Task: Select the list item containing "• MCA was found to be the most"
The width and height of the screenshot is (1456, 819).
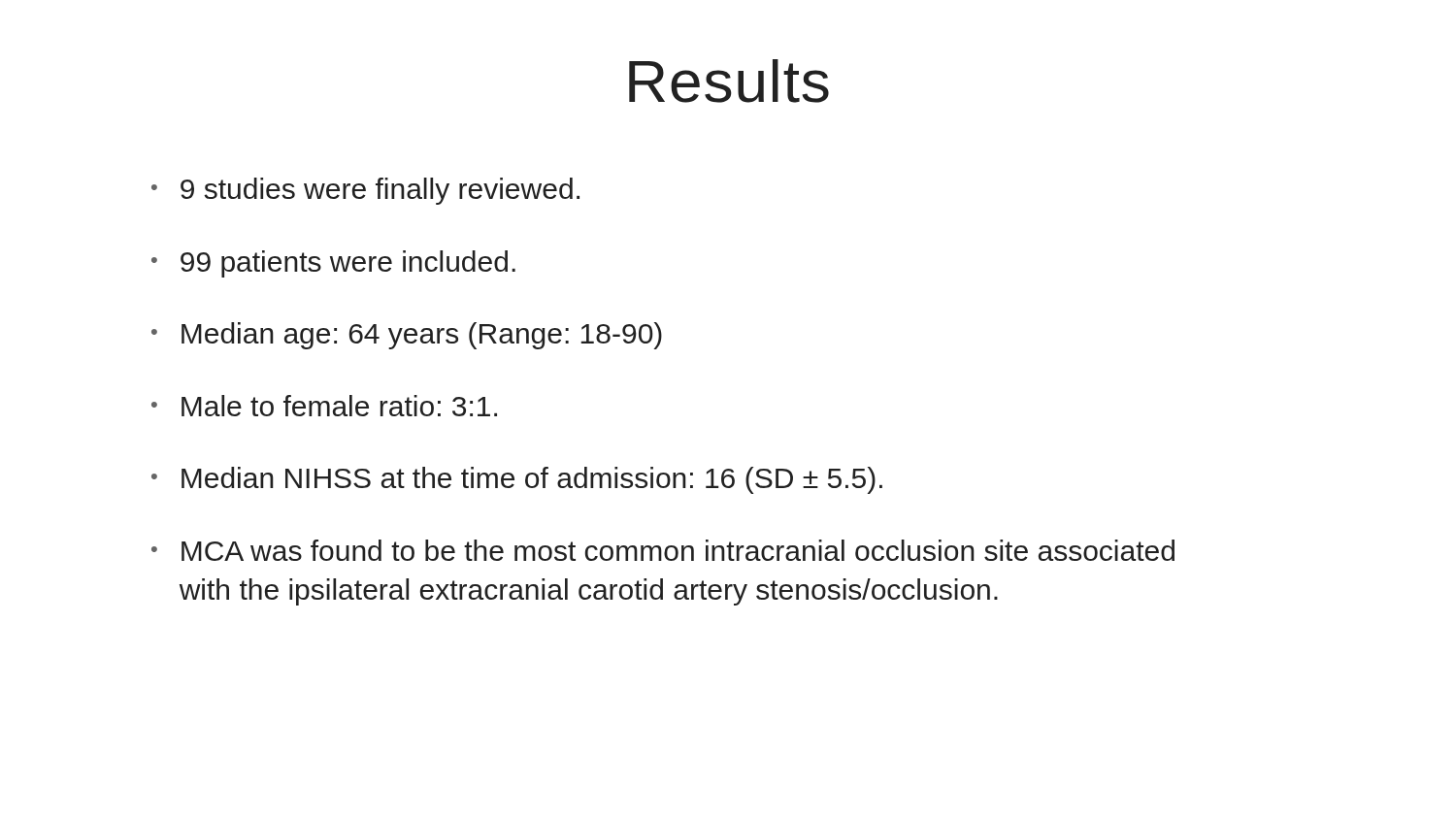Action: click(663, 571)
